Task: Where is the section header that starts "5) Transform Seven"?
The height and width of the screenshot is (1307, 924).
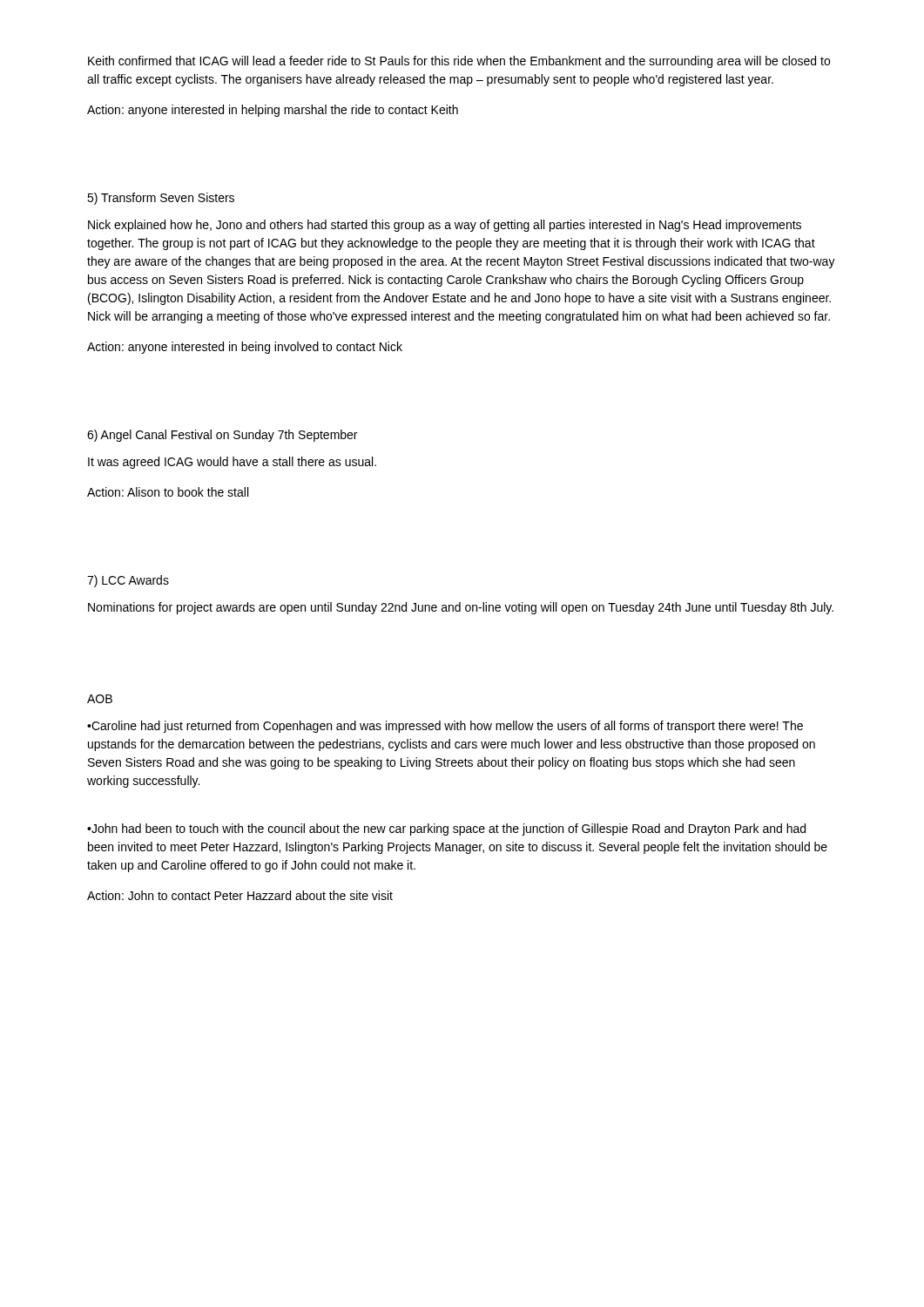Action: [x=161, y=198]
